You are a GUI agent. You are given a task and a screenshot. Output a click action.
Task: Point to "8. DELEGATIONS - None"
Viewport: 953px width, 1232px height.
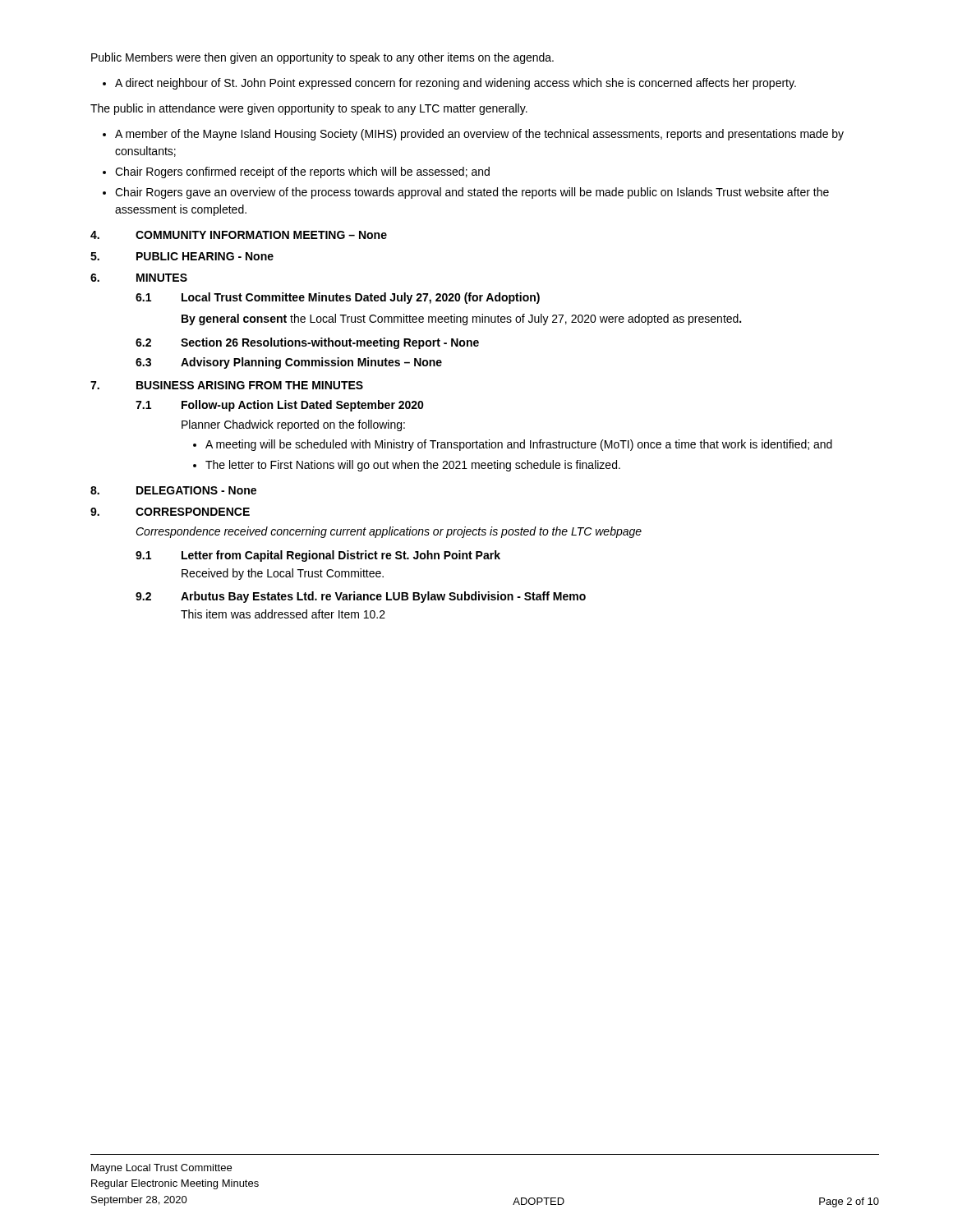click(x=174, y=490)
